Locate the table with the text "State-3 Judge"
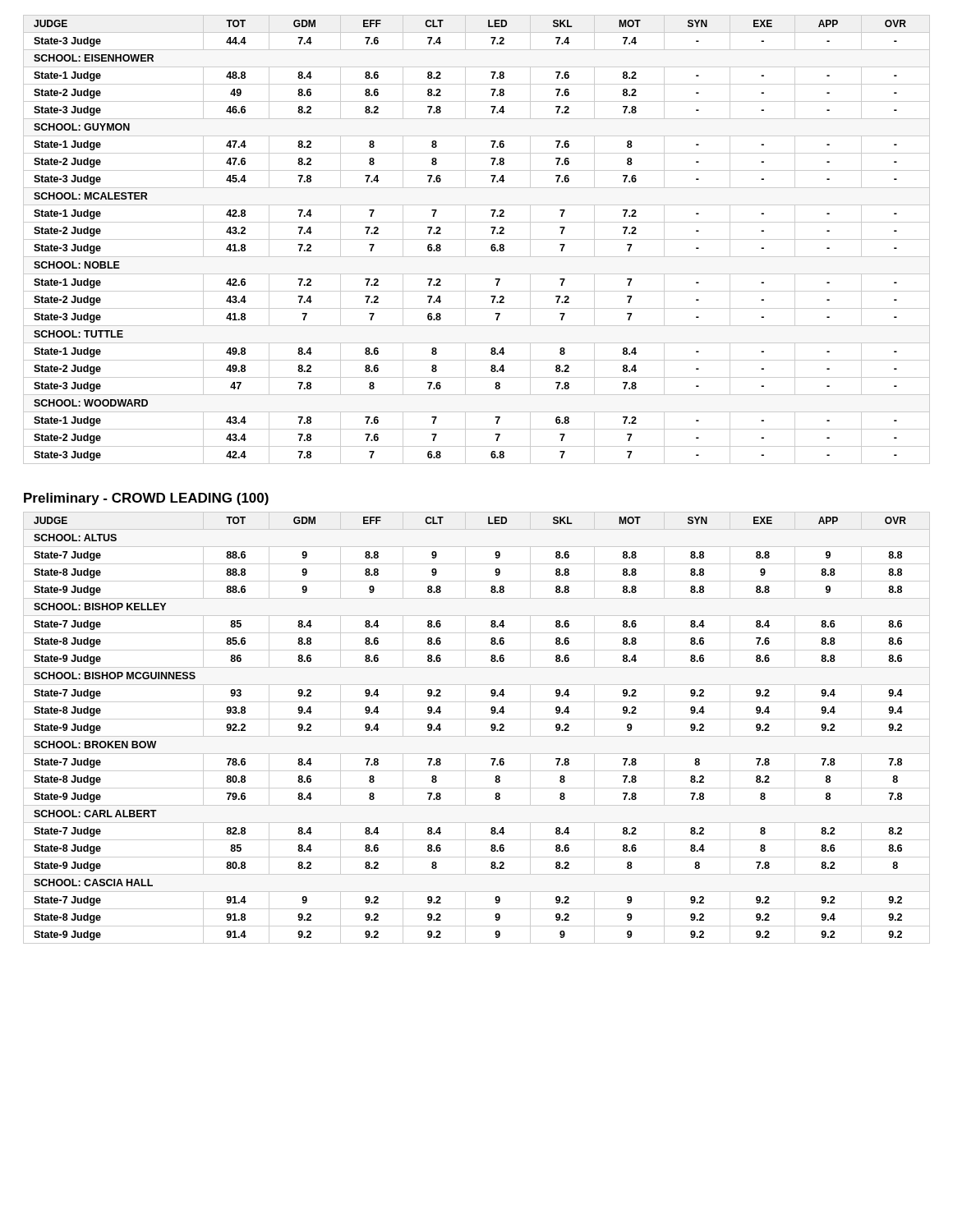 (476, 239)
